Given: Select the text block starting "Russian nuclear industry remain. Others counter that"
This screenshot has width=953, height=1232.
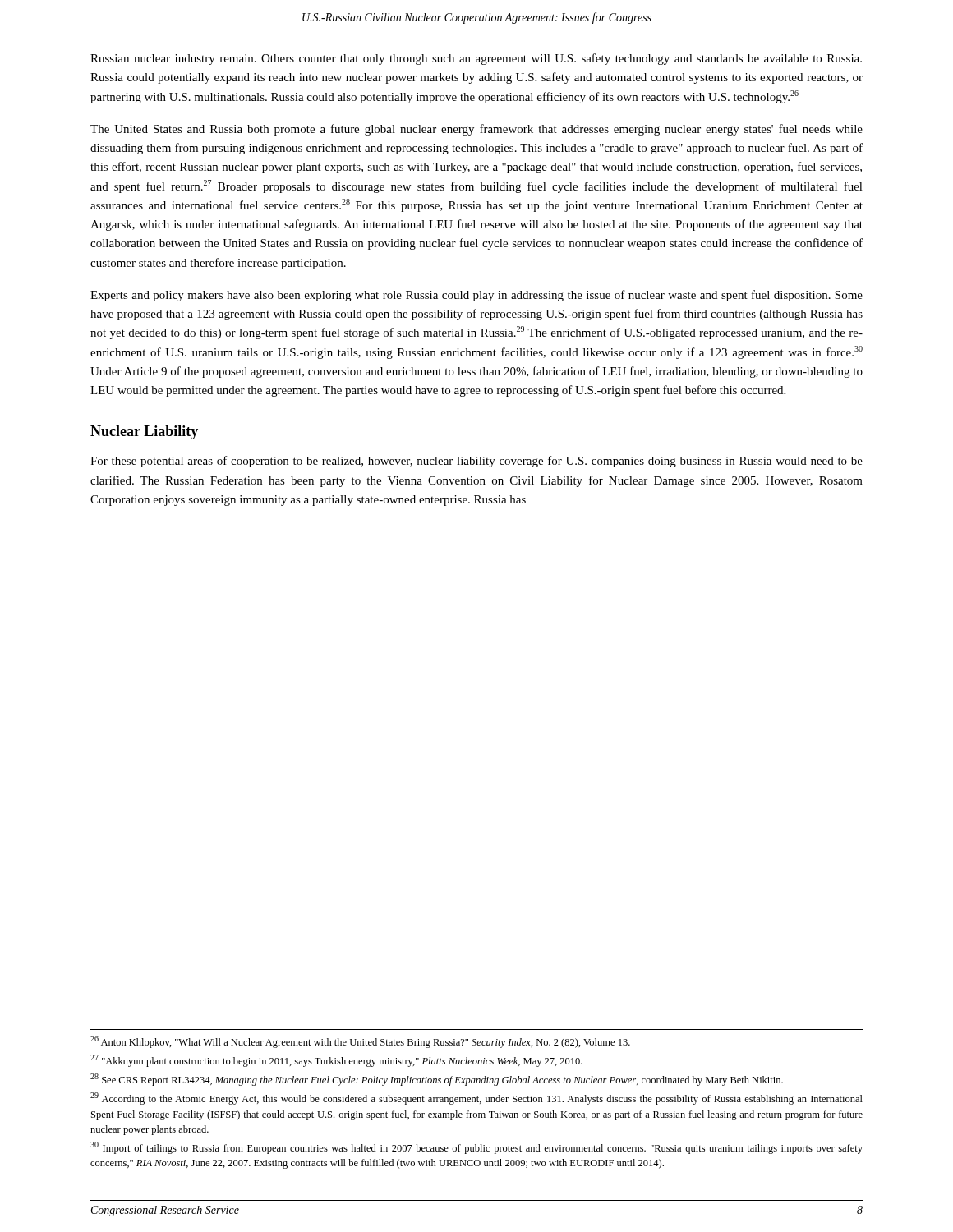Looking at the screenshot, I should pos(476,77).
